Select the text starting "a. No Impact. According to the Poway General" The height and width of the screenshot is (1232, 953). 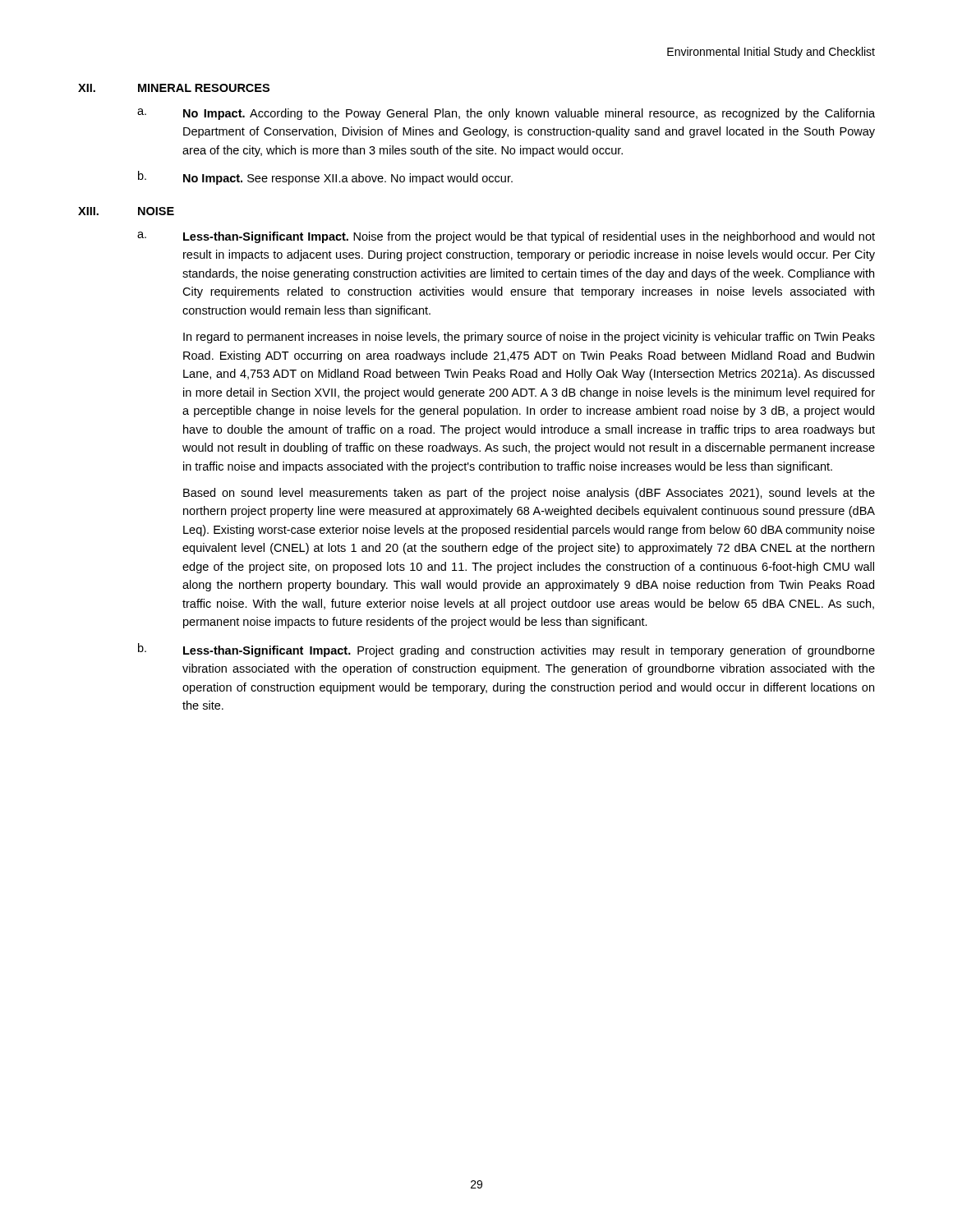(x=506, y=132)
